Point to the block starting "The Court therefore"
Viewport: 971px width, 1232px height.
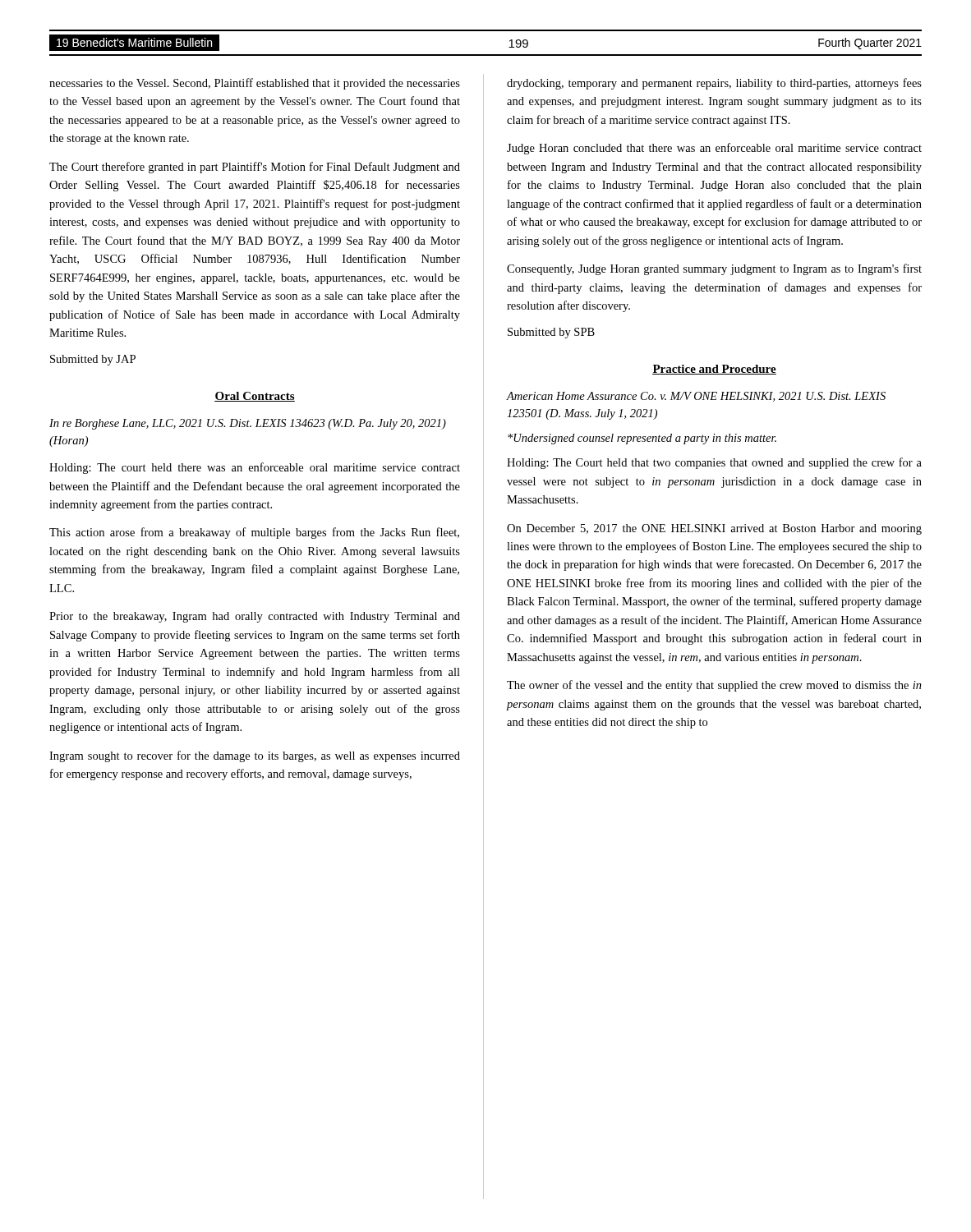[255, 250]
